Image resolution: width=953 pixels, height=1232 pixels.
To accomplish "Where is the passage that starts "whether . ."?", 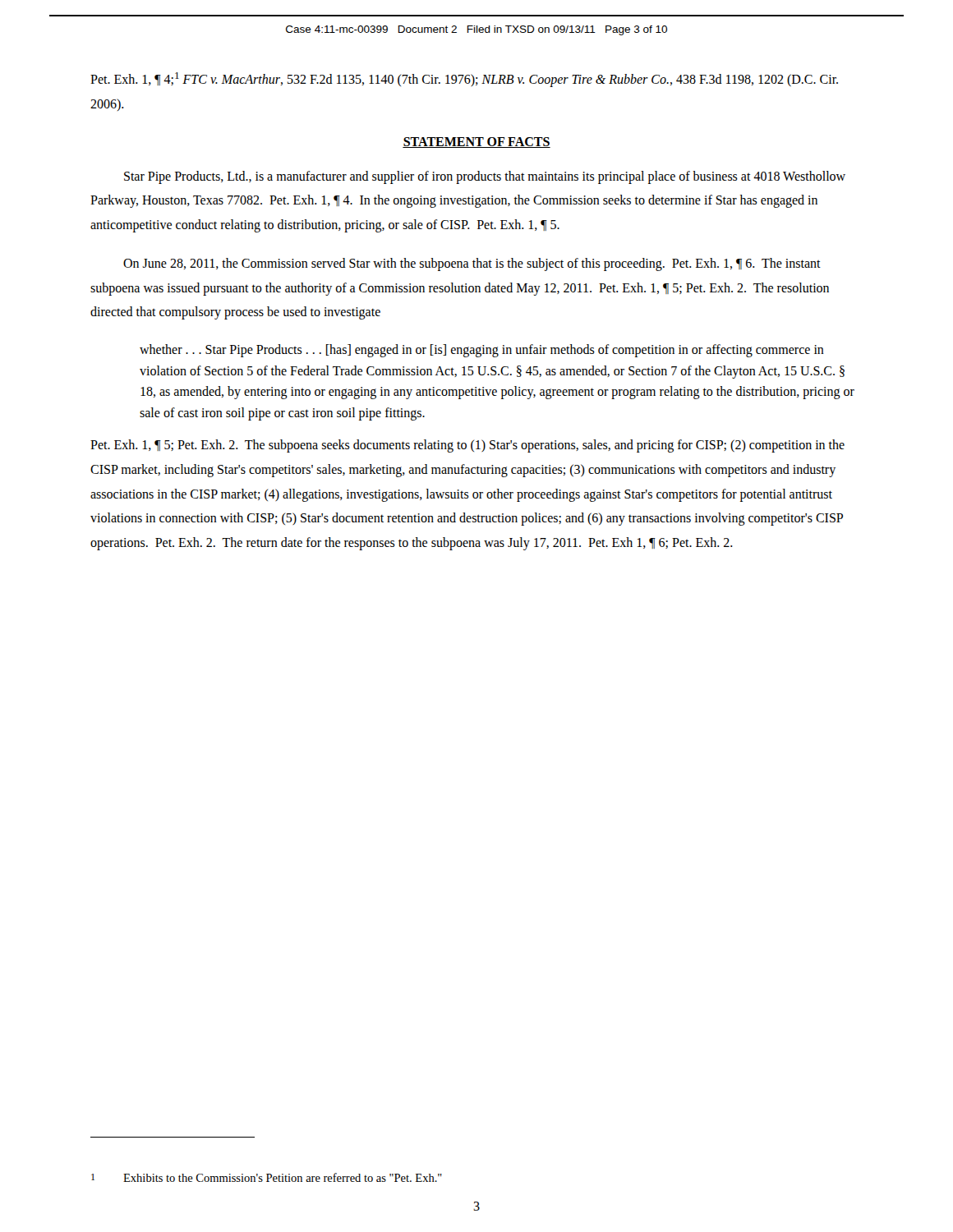I will (497, 381).
